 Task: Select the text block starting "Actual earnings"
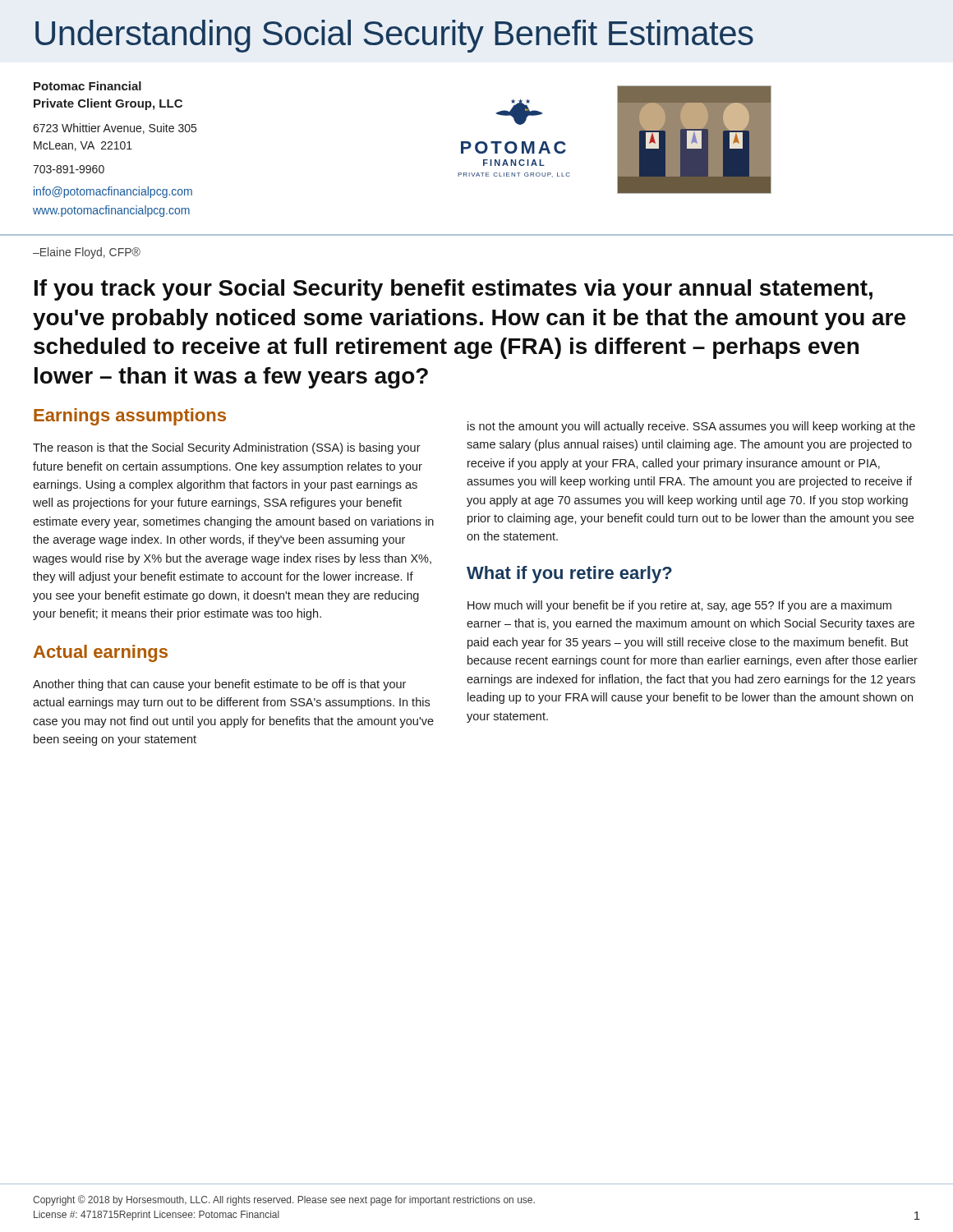coord(101,652)
